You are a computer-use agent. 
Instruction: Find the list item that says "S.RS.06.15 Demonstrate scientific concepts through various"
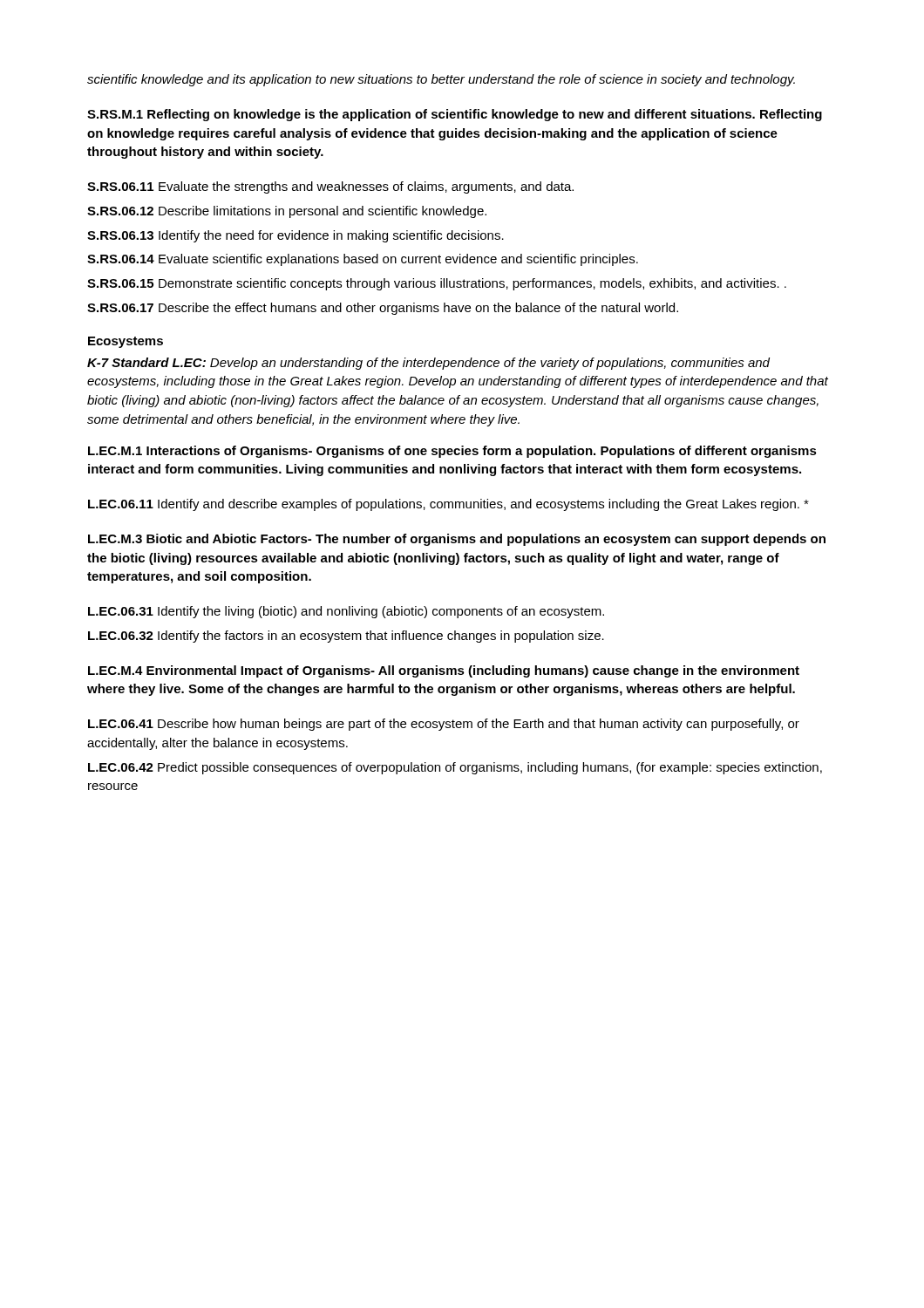click(x=437, y=283)
